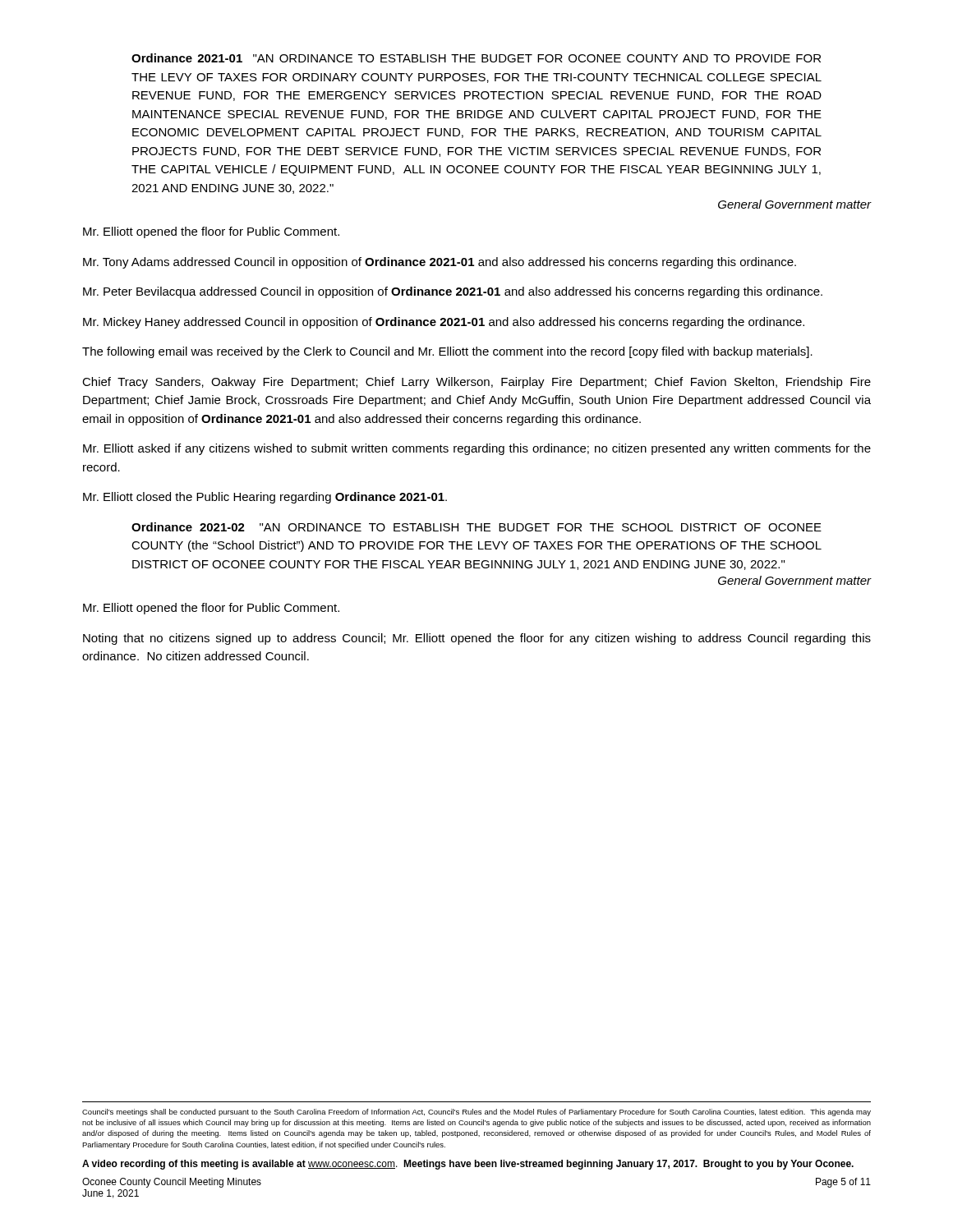This screenshot has height=1232, width=953.
Task: Locate the text block that says "A video recording of this meeting"
Action: (468, 1164)
